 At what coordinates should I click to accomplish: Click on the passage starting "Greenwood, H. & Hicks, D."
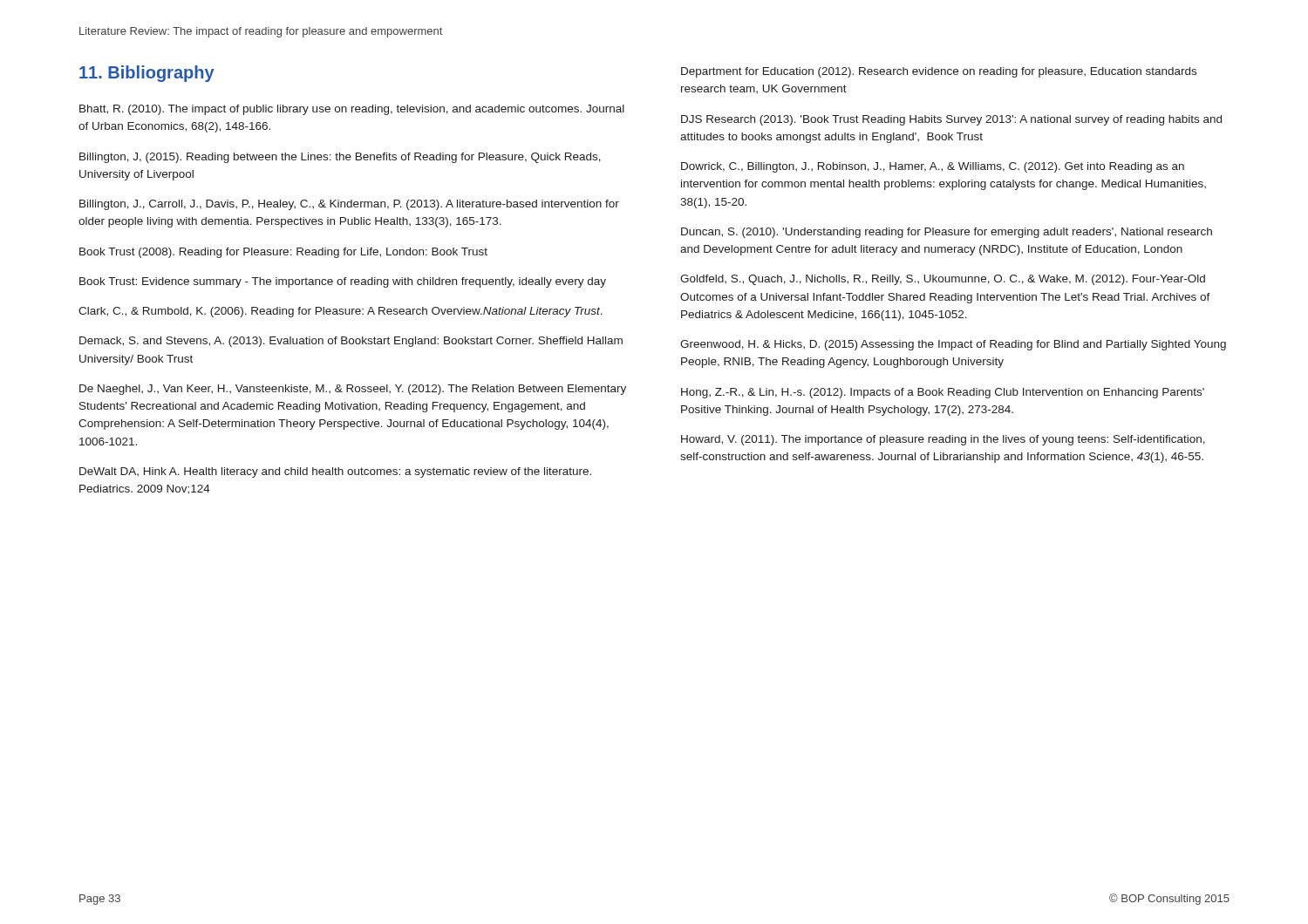click(x=953, y=353)
